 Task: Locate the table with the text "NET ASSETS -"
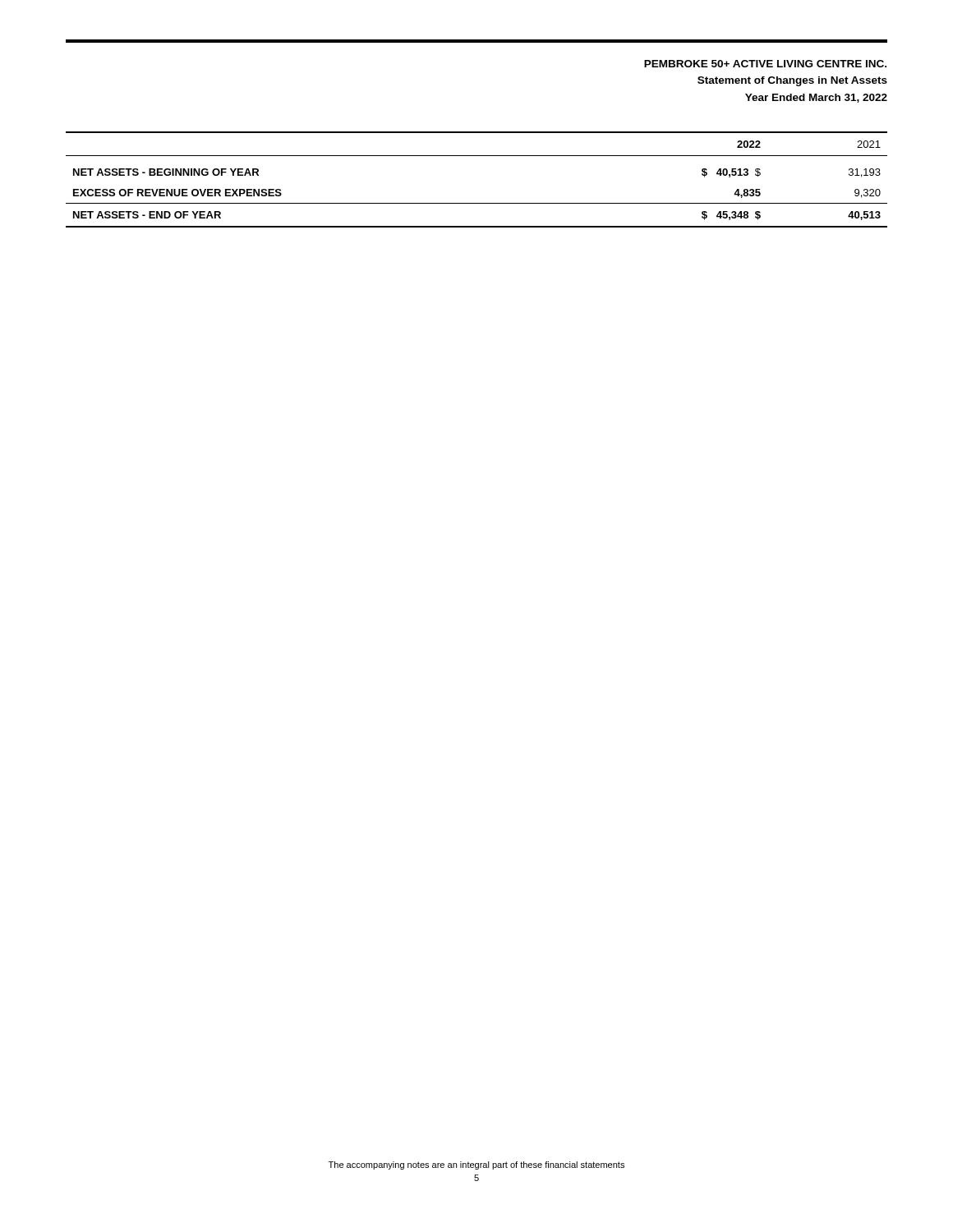(x=476, y=180)
